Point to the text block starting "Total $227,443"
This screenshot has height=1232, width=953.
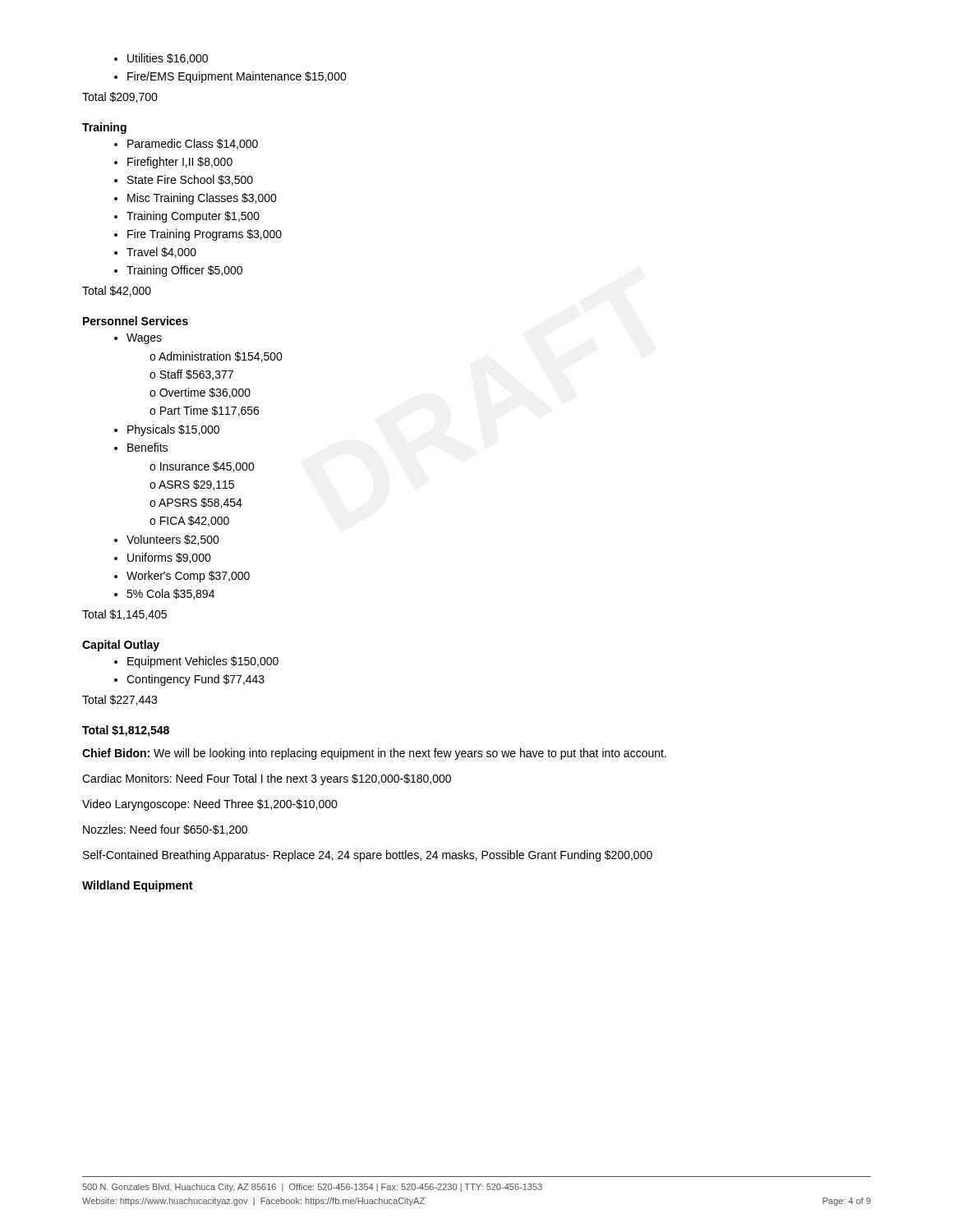click(x=120, y=700)
